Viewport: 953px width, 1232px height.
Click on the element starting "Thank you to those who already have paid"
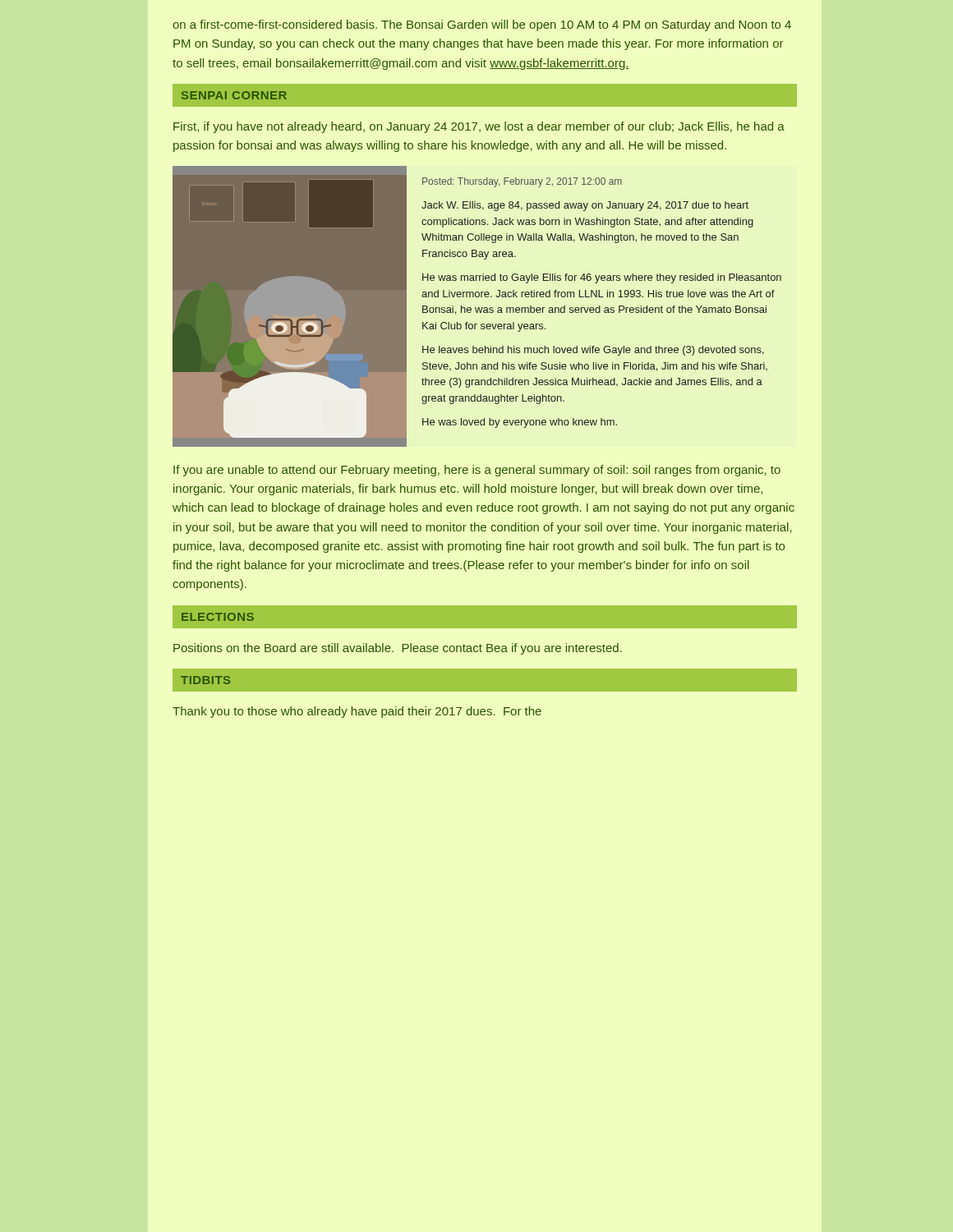point(357,711)
